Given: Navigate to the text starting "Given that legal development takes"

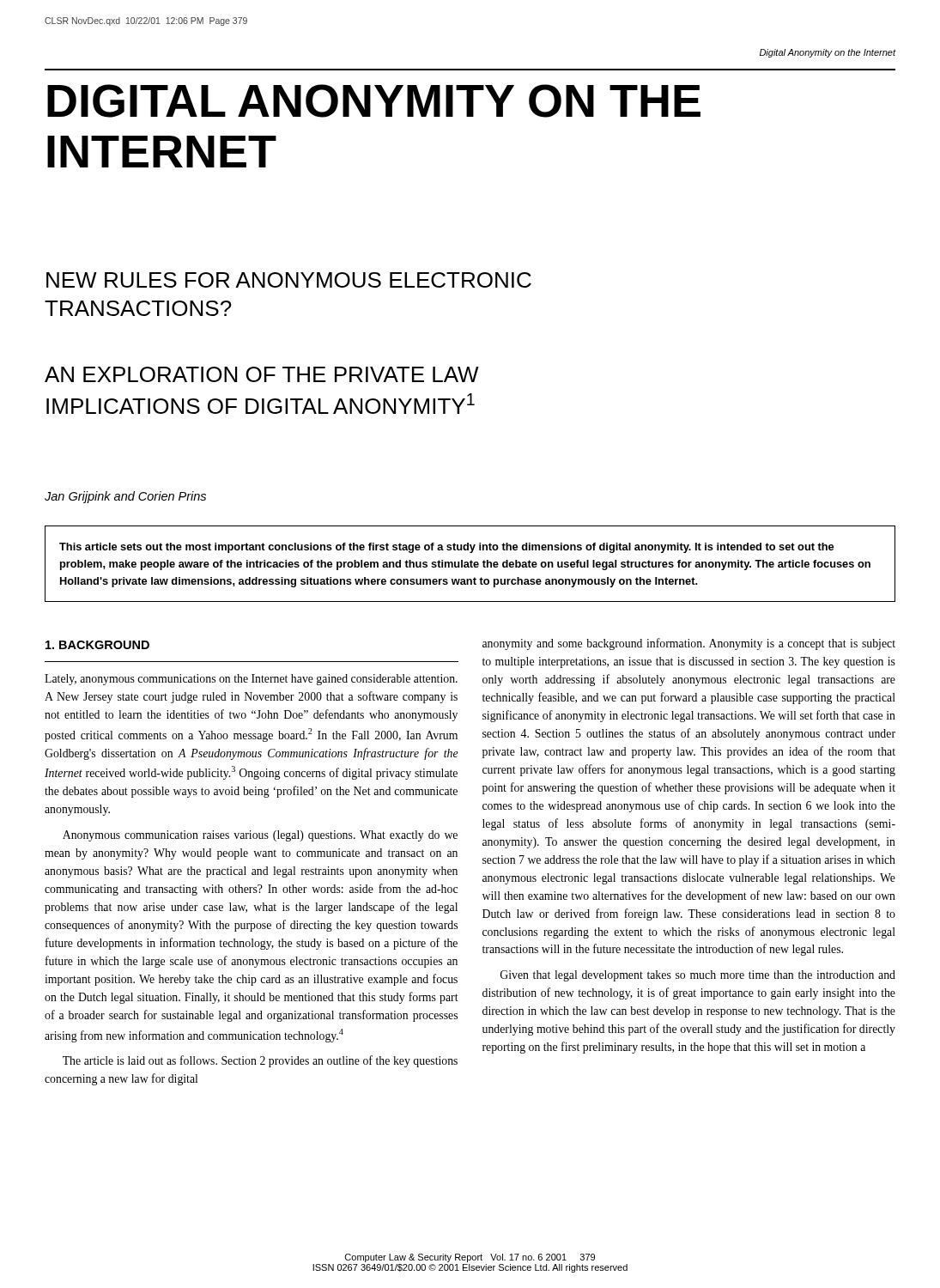Looking at the screenshot, I should click(689, 1012).
